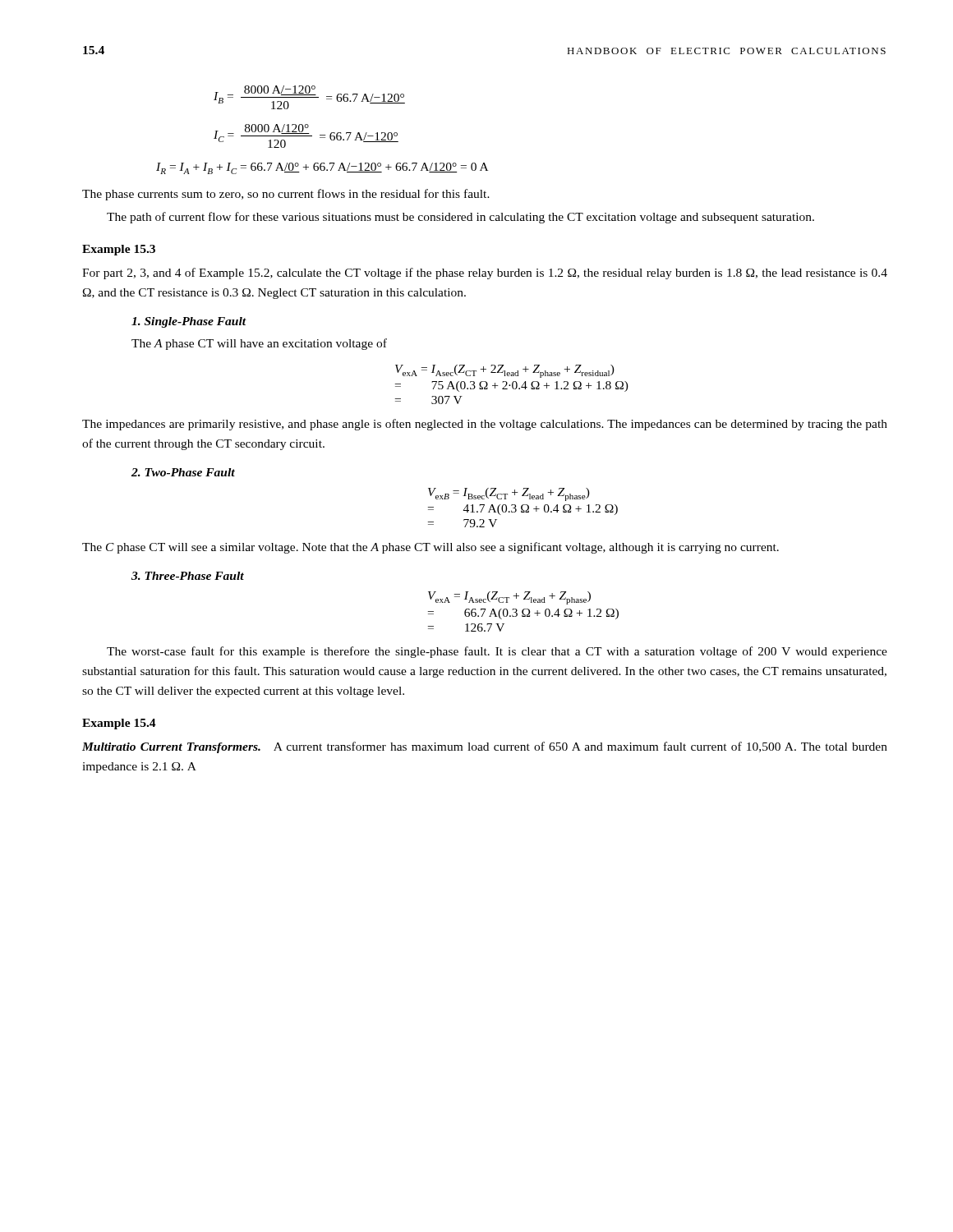Find the text starting "VexA = IAsec(ZCT + Zlead + Zphase)"
953x1232 pixels.
523,611
